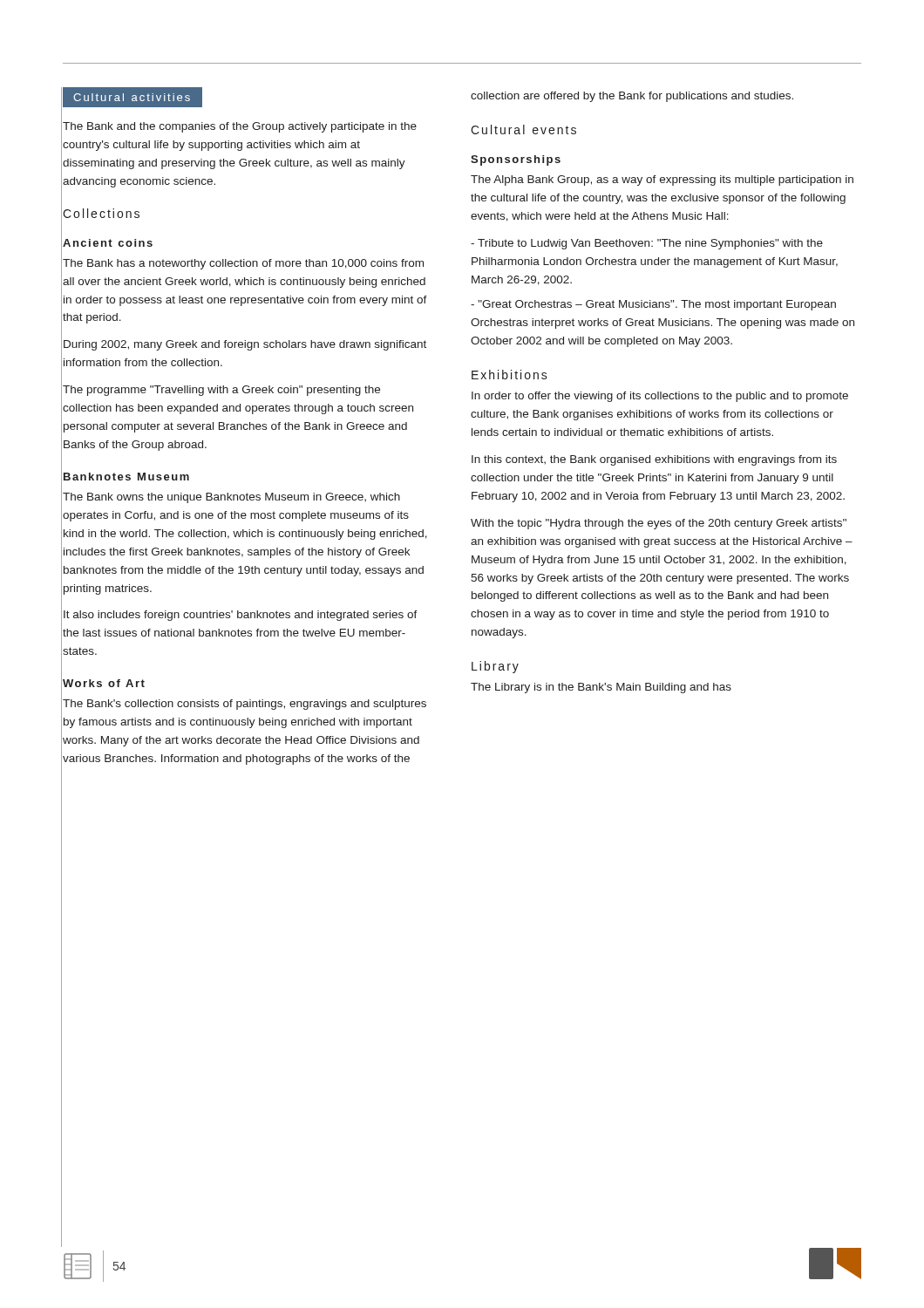
Task: Click on the text block containing "With the topic "Hydra through"
Action: 667,578
